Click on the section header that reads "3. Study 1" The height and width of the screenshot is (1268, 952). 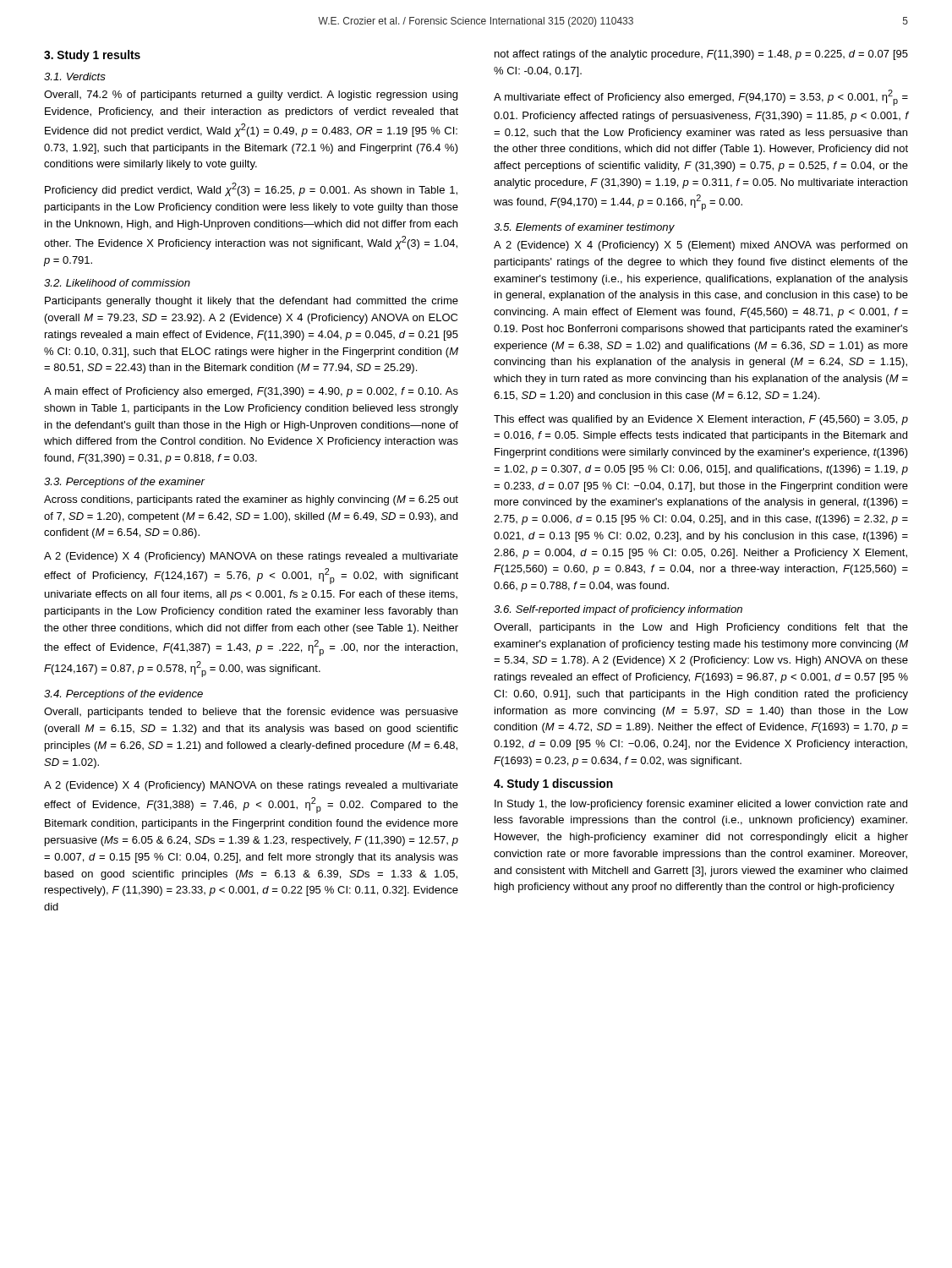(x=92, y=55)
